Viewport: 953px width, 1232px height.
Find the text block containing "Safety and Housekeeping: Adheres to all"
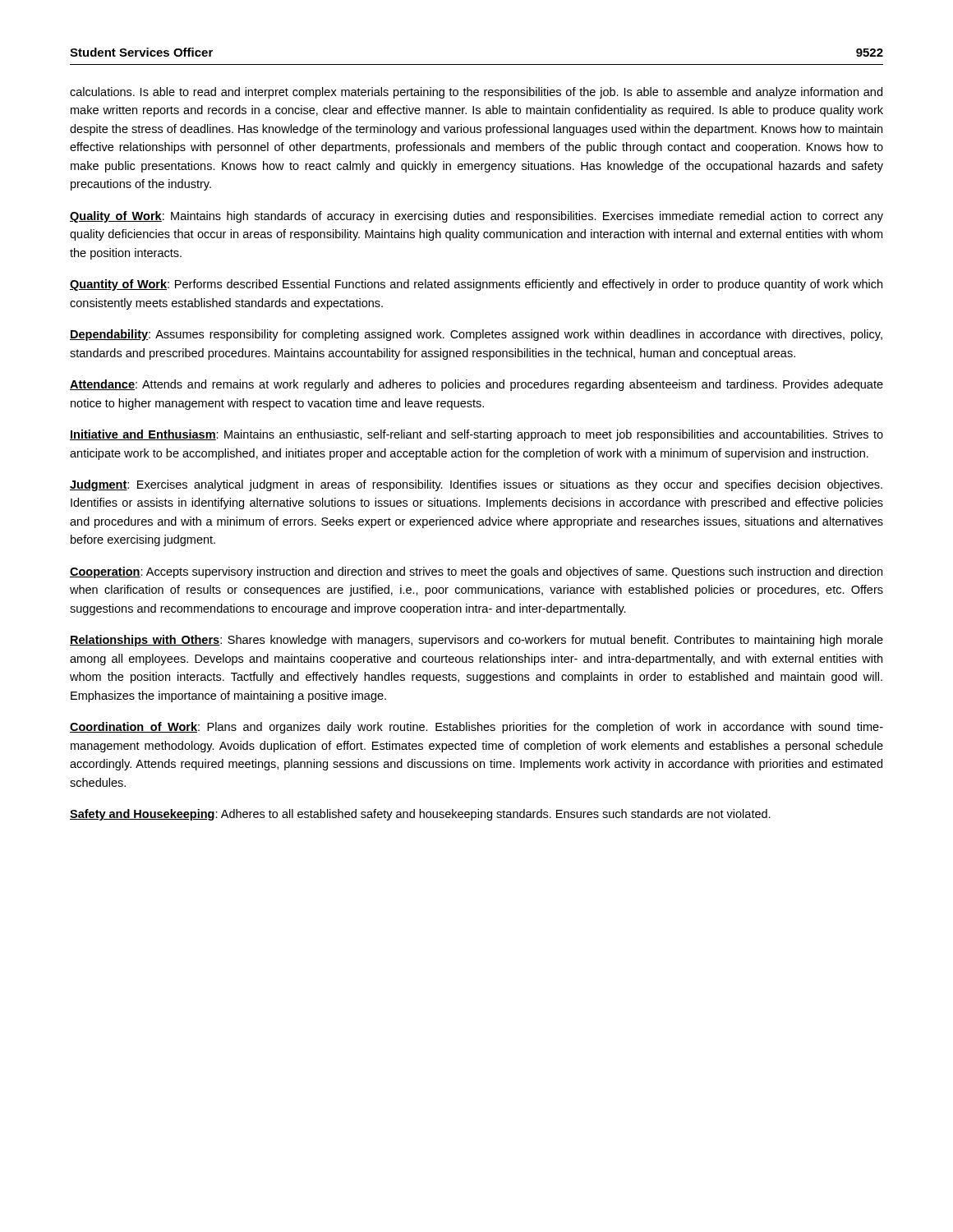point(420,814)
